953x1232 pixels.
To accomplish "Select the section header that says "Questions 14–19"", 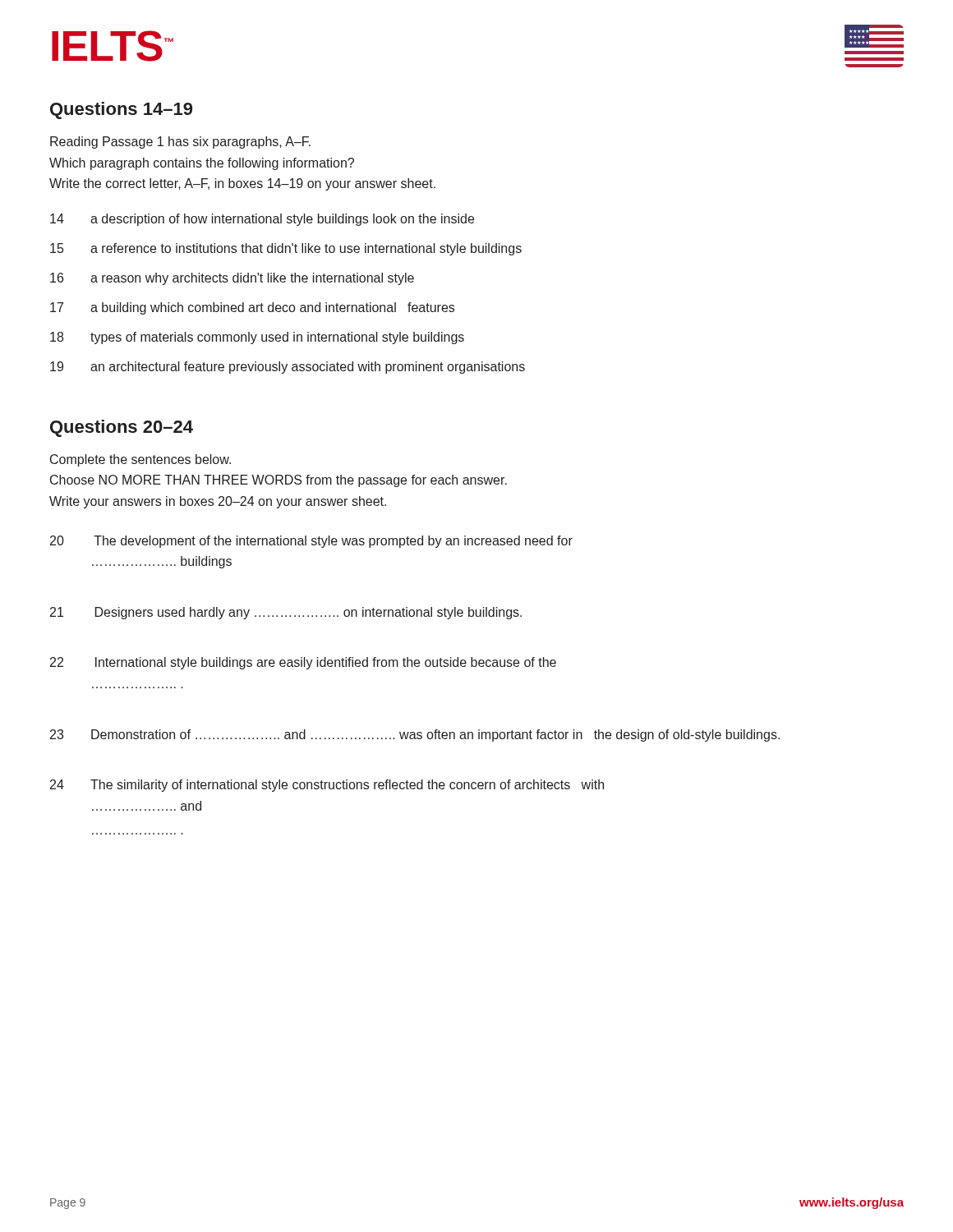I will click(x=121, y=109).
